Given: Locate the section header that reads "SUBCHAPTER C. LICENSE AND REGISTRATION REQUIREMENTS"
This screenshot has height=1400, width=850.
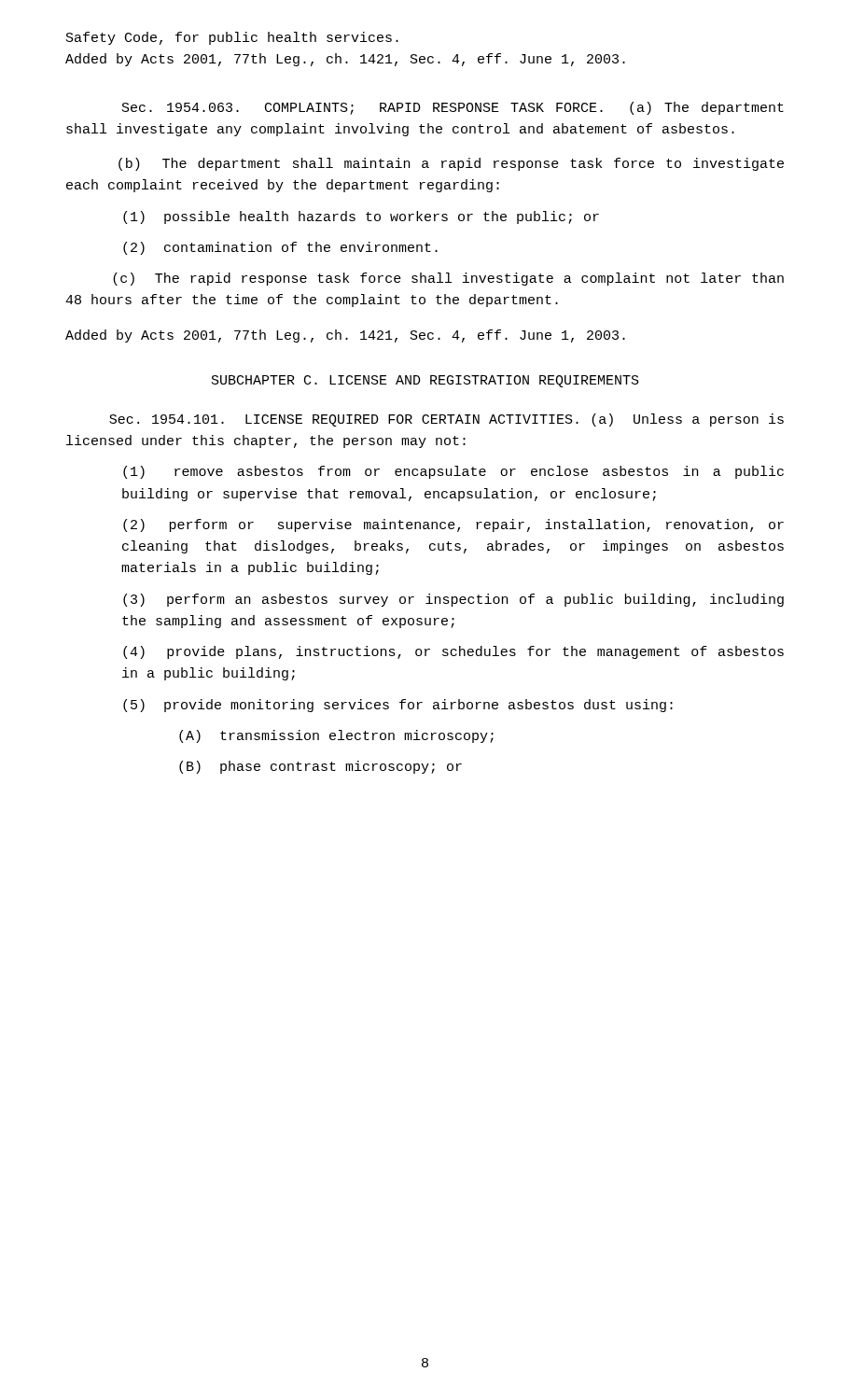Looking at the screenshot, I should pyautogui.click(x=425, y=381).
